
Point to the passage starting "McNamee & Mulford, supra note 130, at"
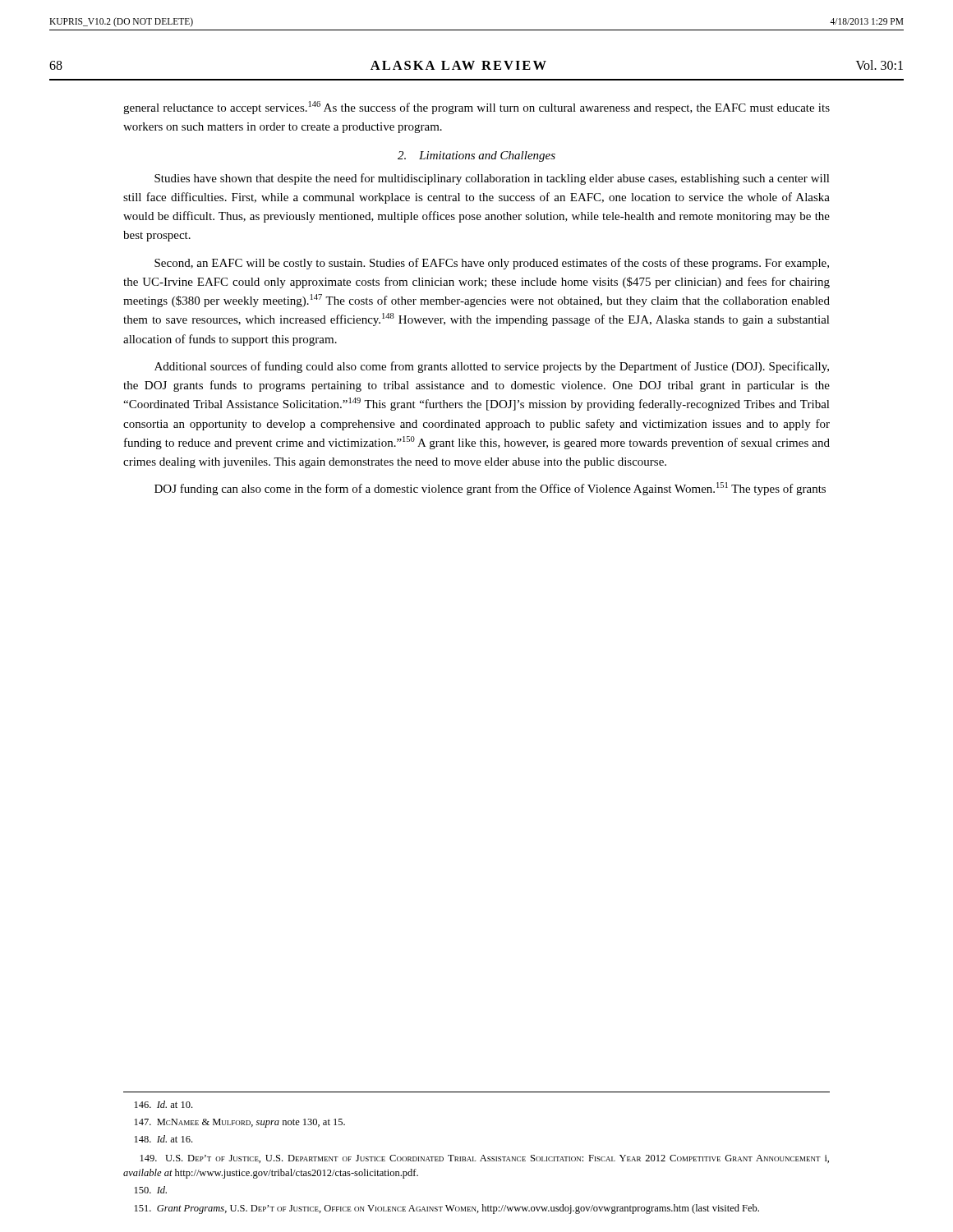(234, 1122)
